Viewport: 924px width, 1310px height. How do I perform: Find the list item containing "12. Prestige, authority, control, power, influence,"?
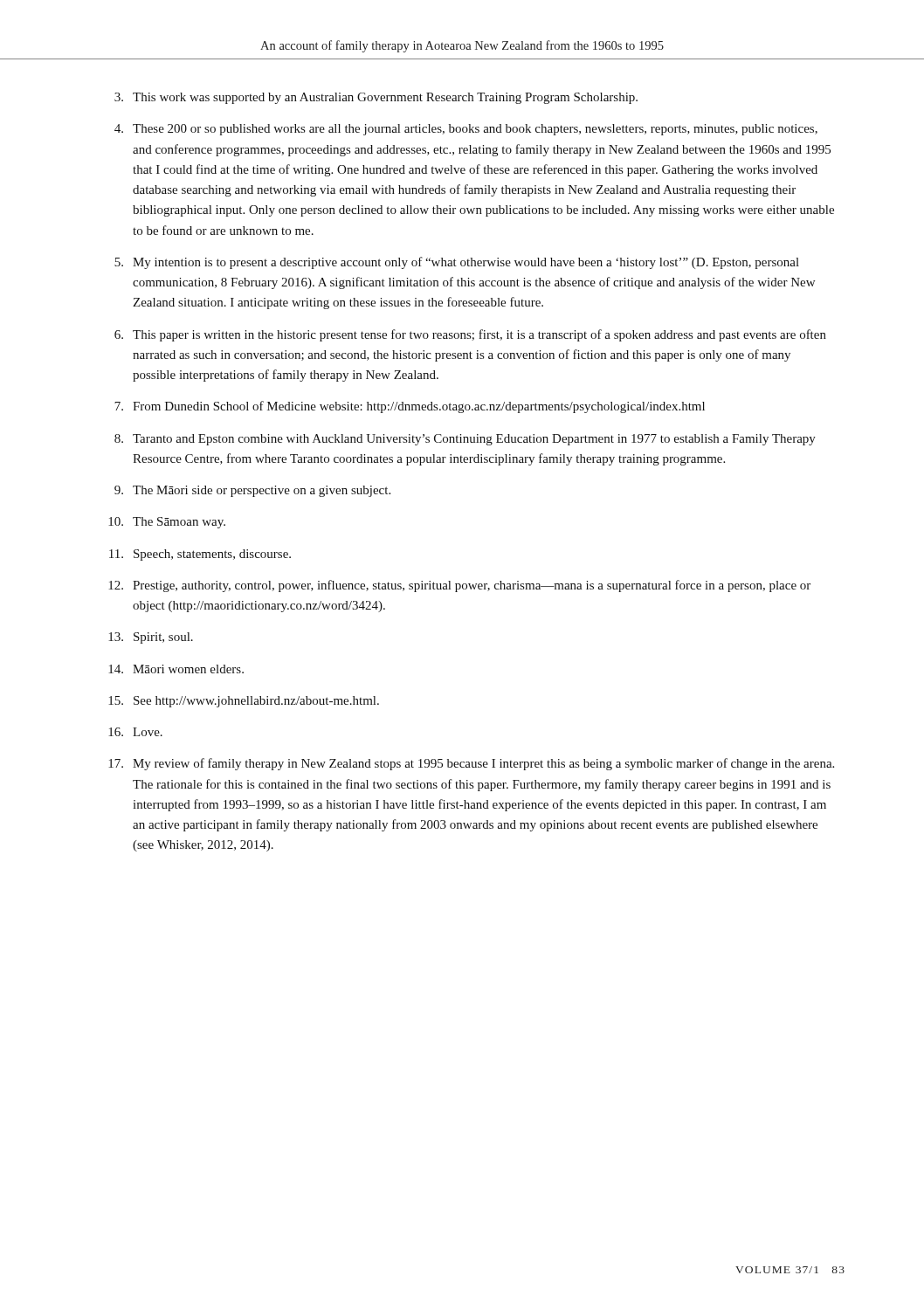[462, 596]
